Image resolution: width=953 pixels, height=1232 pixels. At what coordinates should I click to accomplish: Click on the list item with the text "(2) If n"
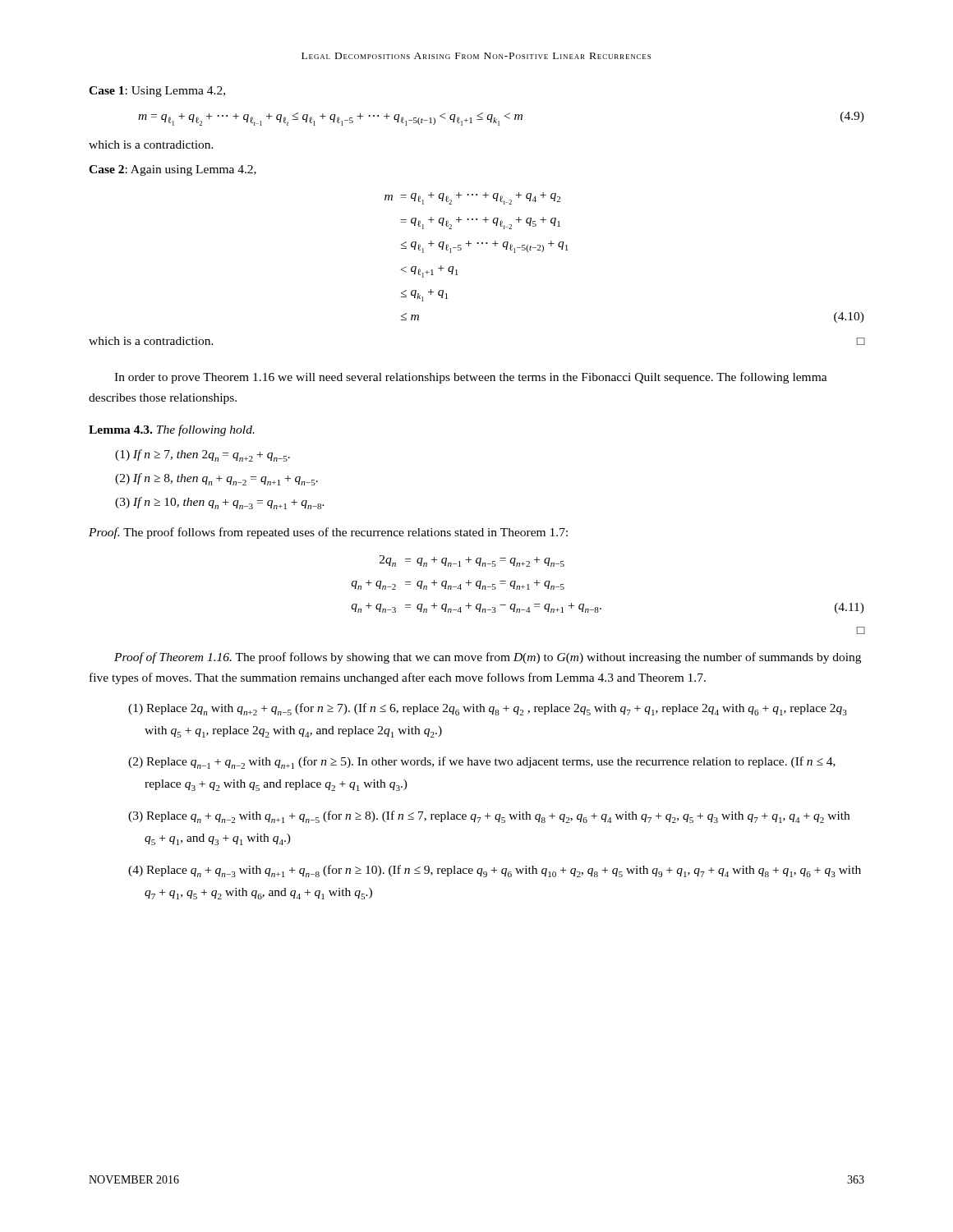coord(217,479)
